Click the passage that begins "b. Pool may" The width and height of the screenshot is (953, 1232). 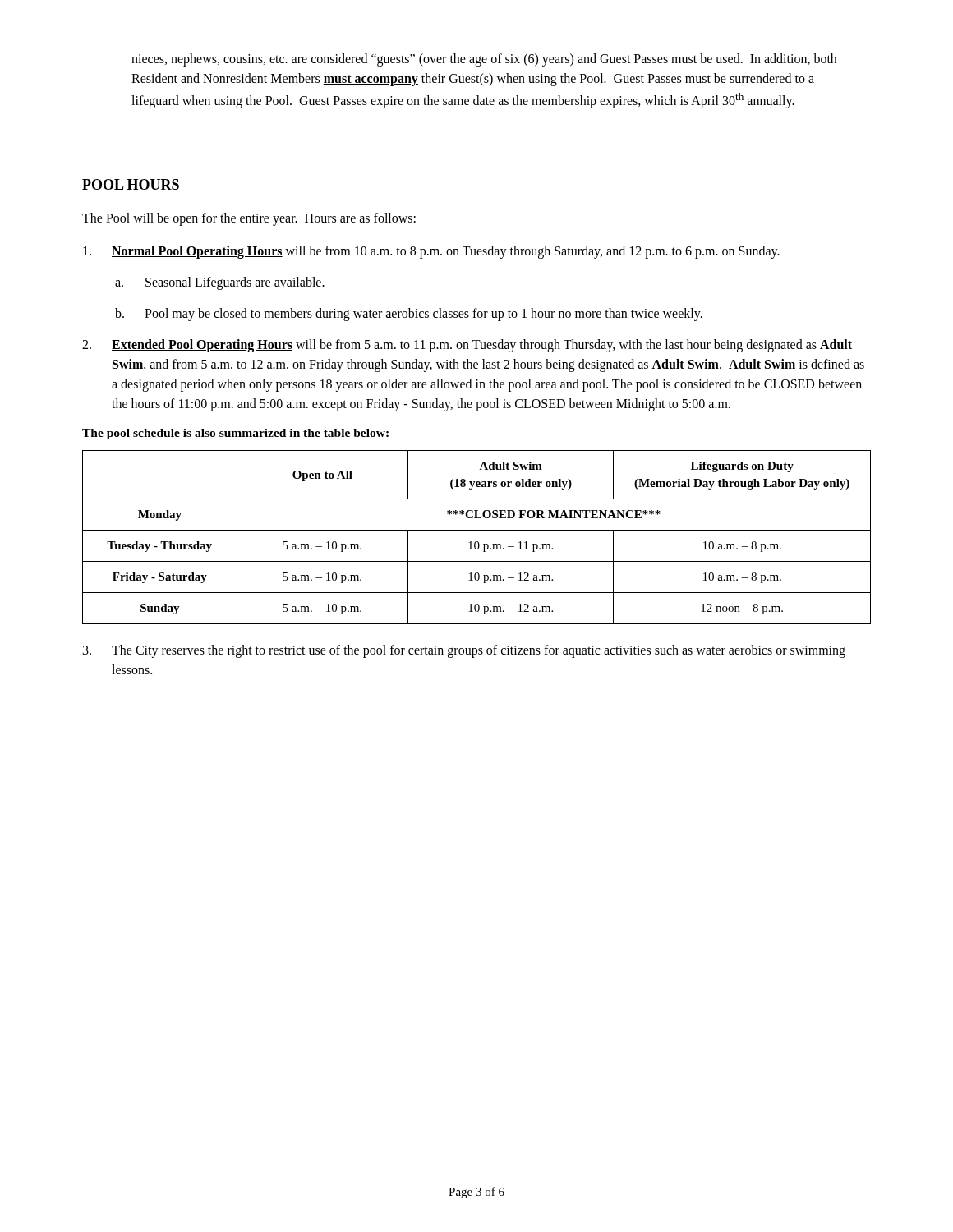493,314
